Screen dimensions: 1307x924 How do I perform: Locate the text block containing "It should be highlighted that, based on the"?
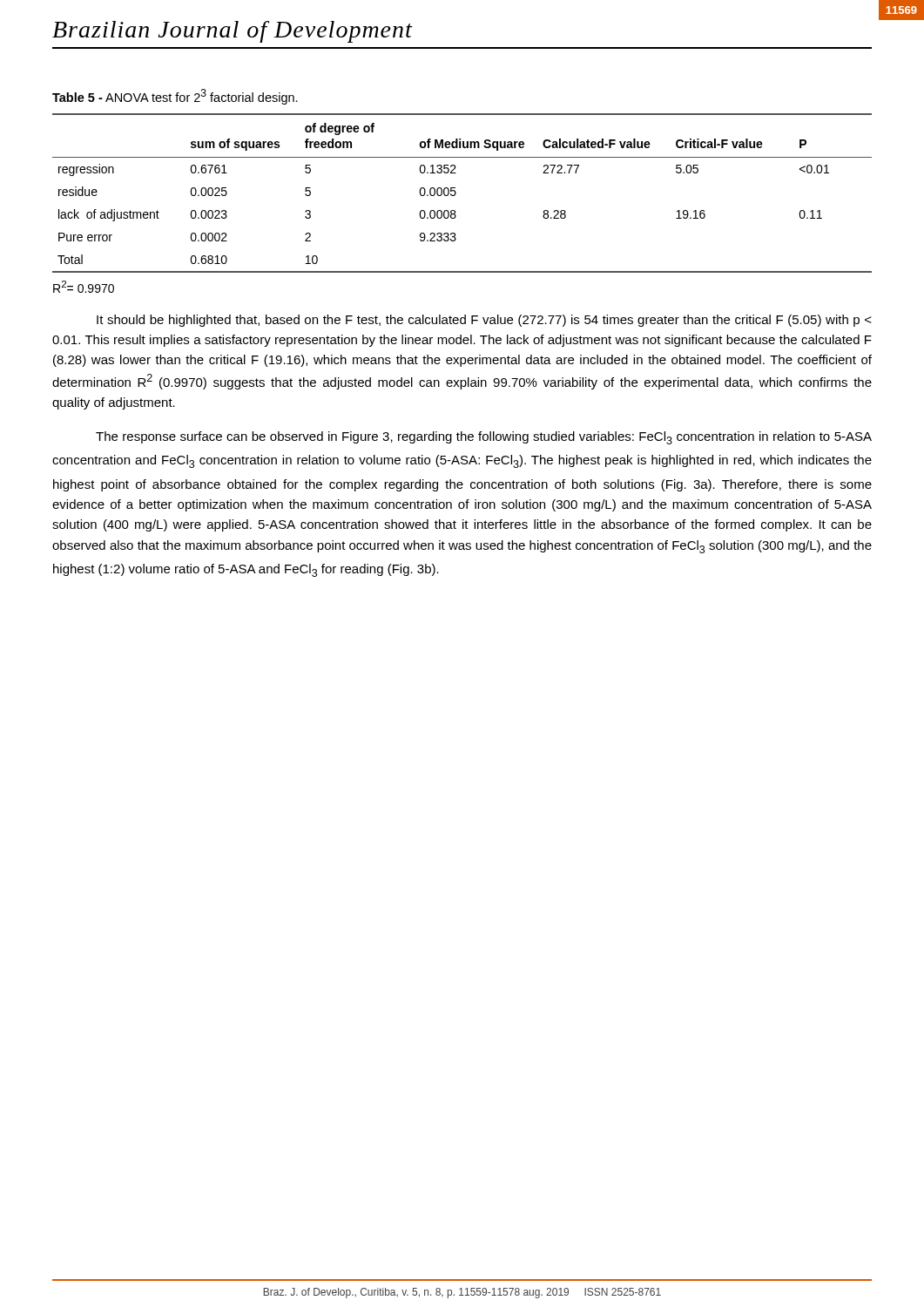click(462, 361)
